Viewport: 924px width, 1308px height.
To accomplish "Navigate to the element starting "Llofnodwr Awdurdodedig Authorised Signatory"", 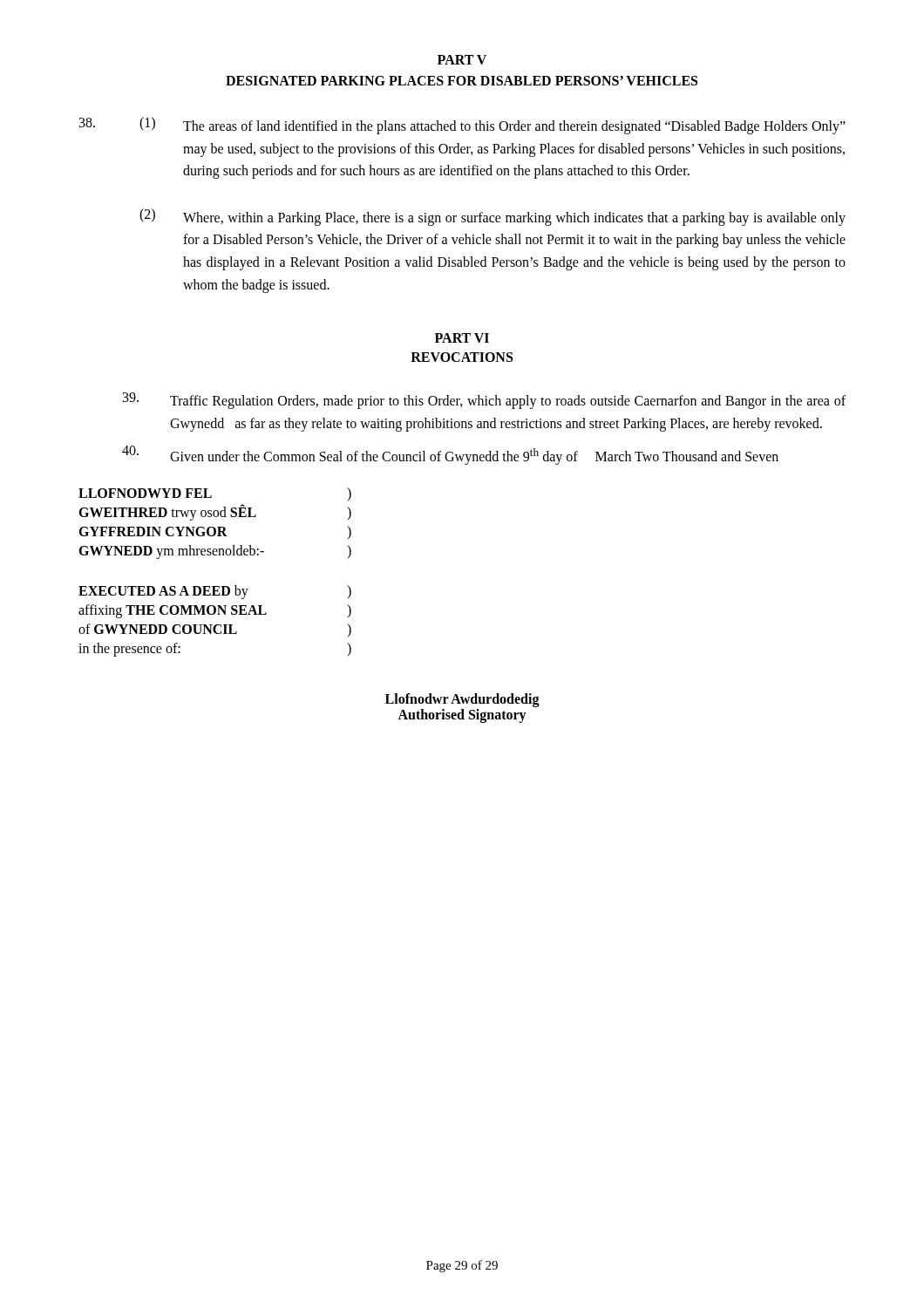I will [462, 707].
